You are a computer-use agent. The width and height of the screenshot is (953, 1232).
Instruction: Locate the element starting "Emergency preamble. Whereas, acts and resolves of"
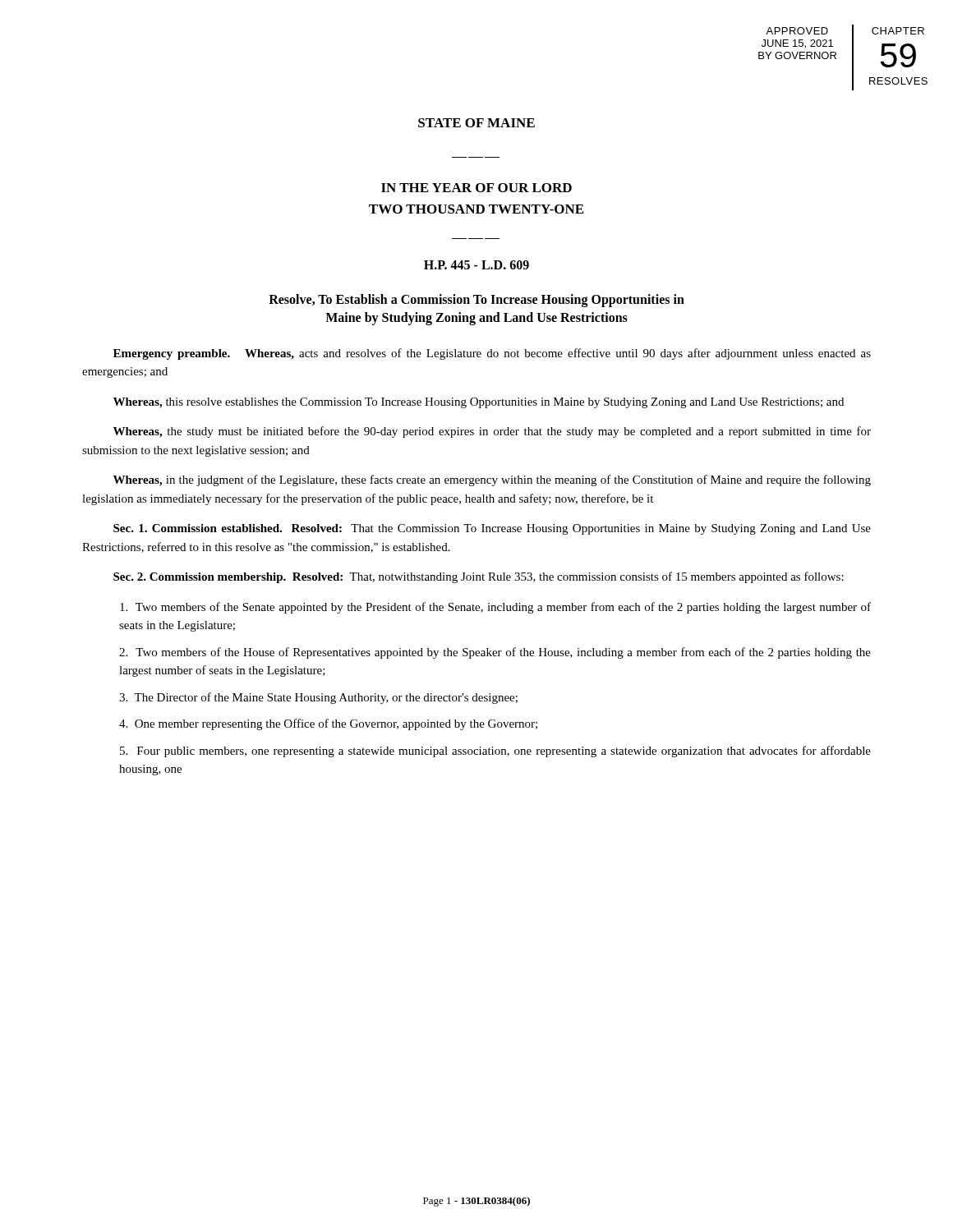[476, 362]
